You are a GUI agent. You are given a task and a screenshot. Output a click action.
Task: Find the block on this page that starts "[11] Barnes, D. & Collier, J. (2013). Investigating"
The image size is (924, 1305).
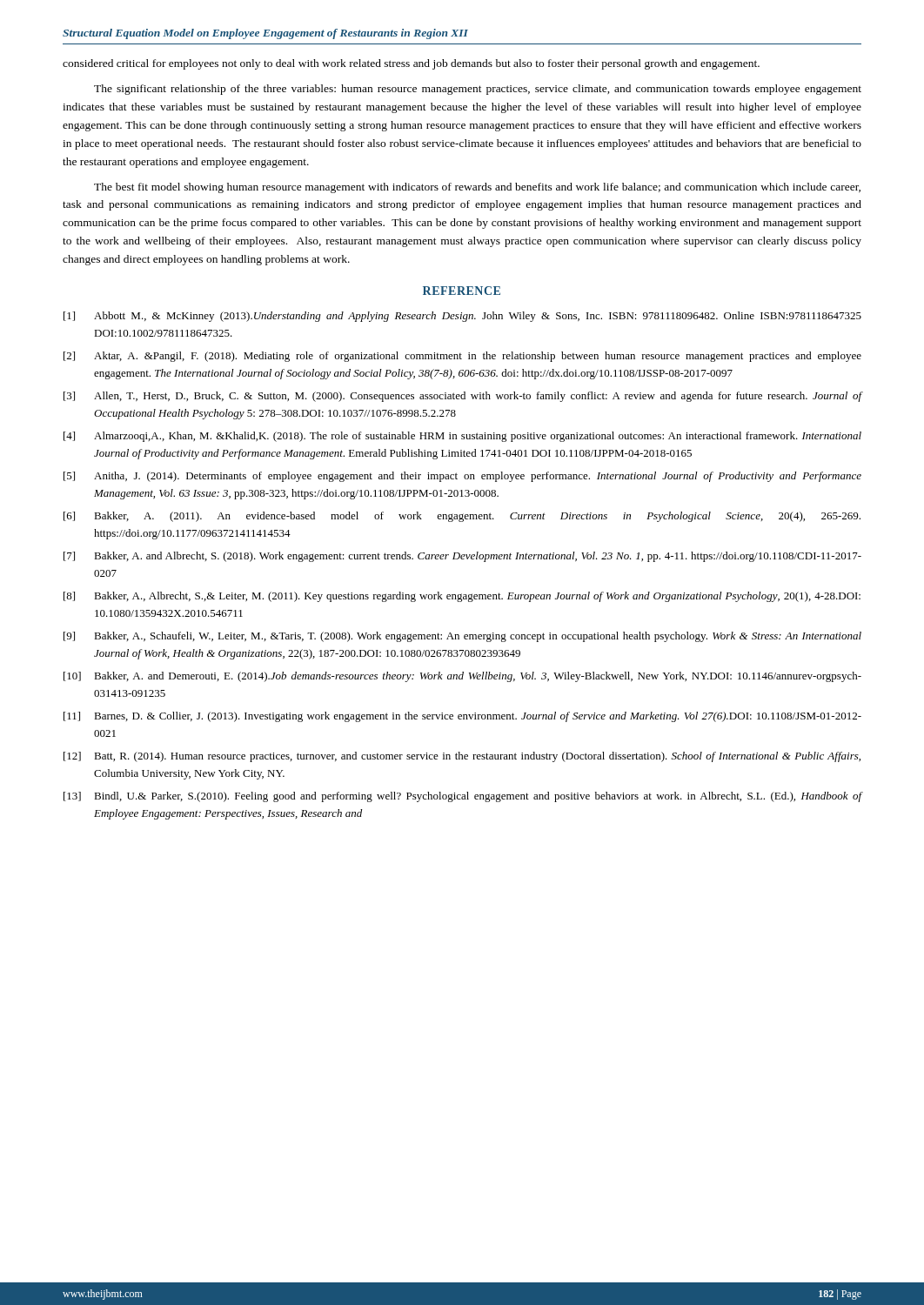click(462, 724)
